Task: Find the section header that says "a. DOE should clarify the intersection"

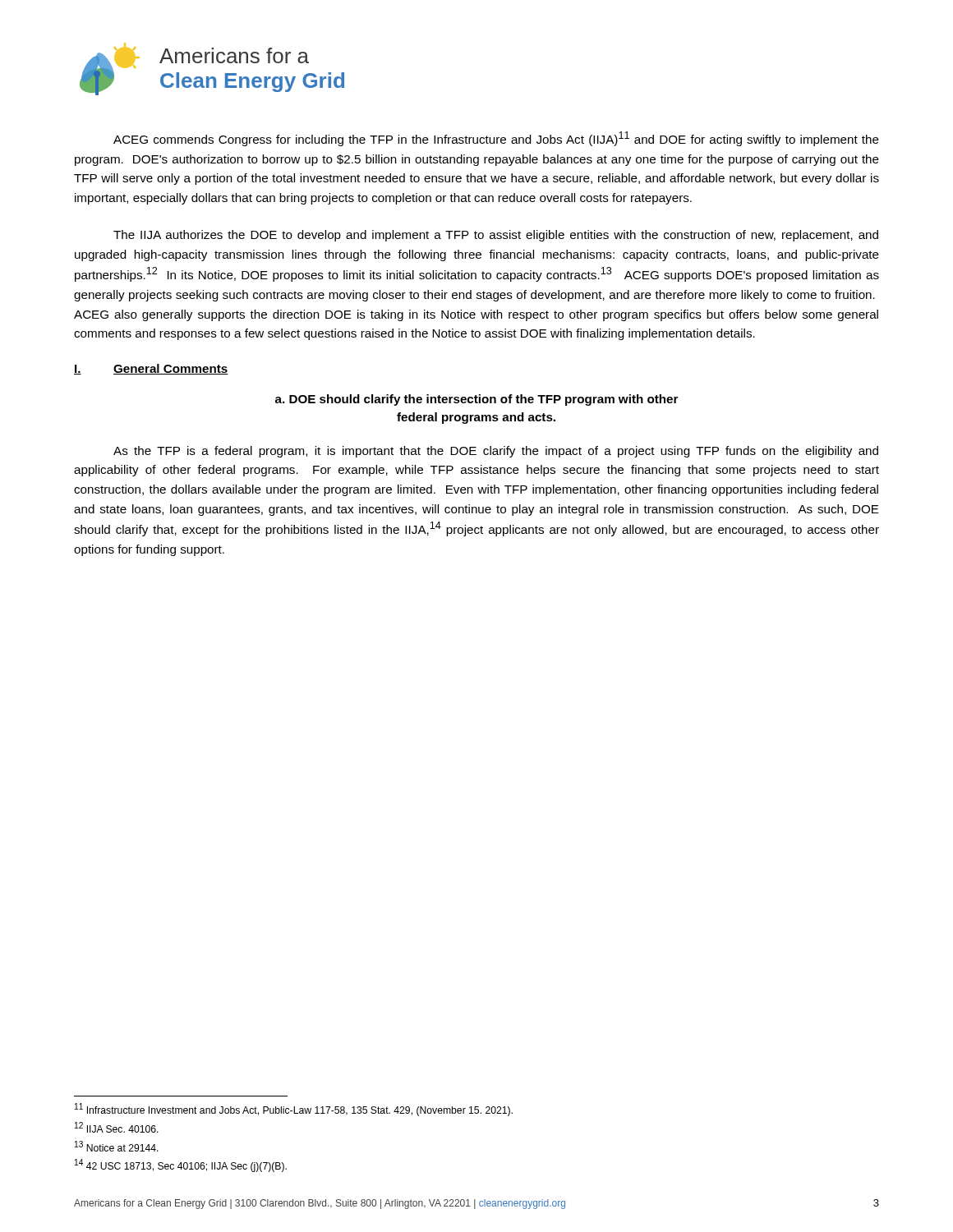Action: 476,408
